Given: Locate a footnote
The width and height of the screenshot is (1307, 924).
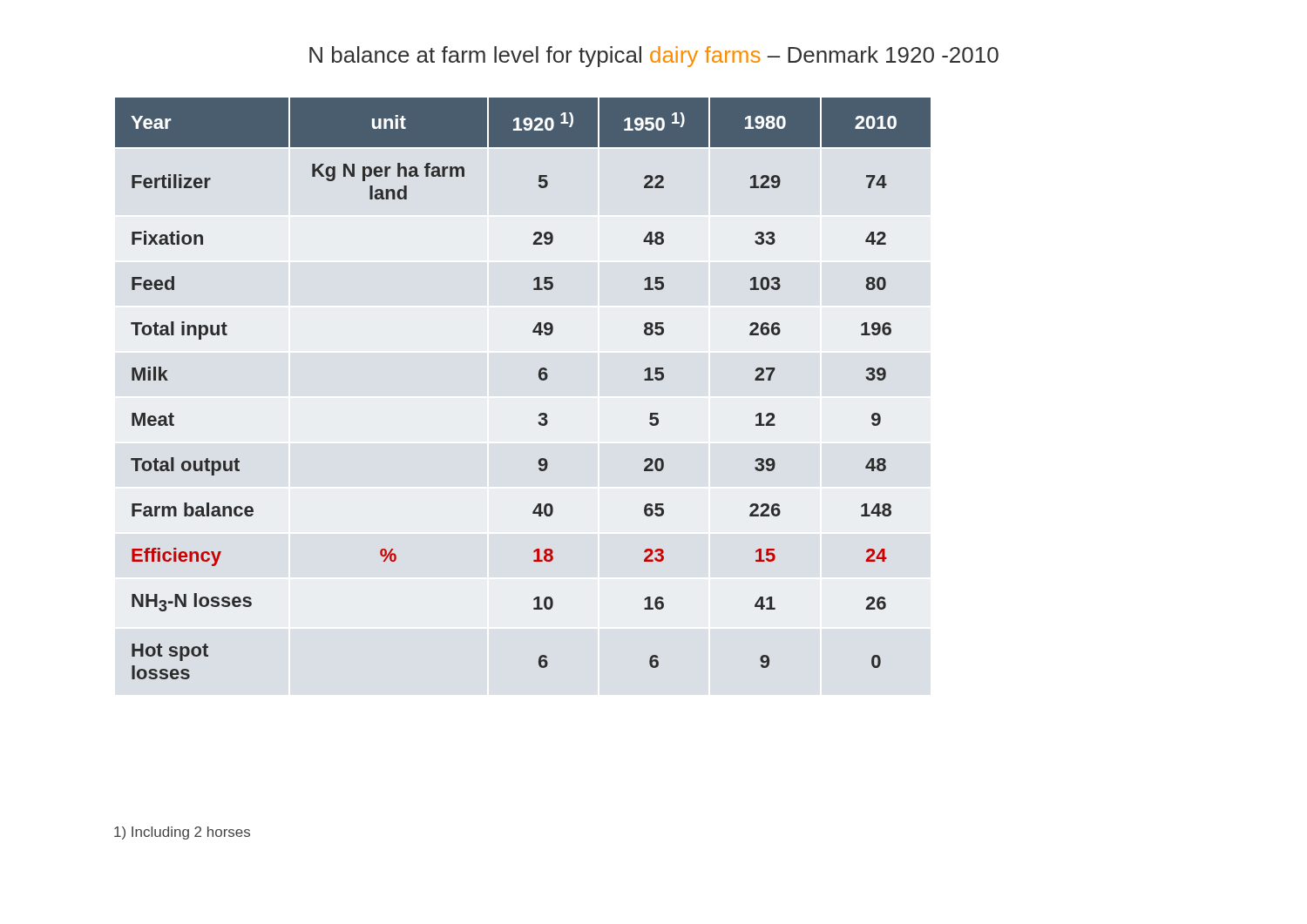Looking at the screenshot, I should [x=182, y=832].
